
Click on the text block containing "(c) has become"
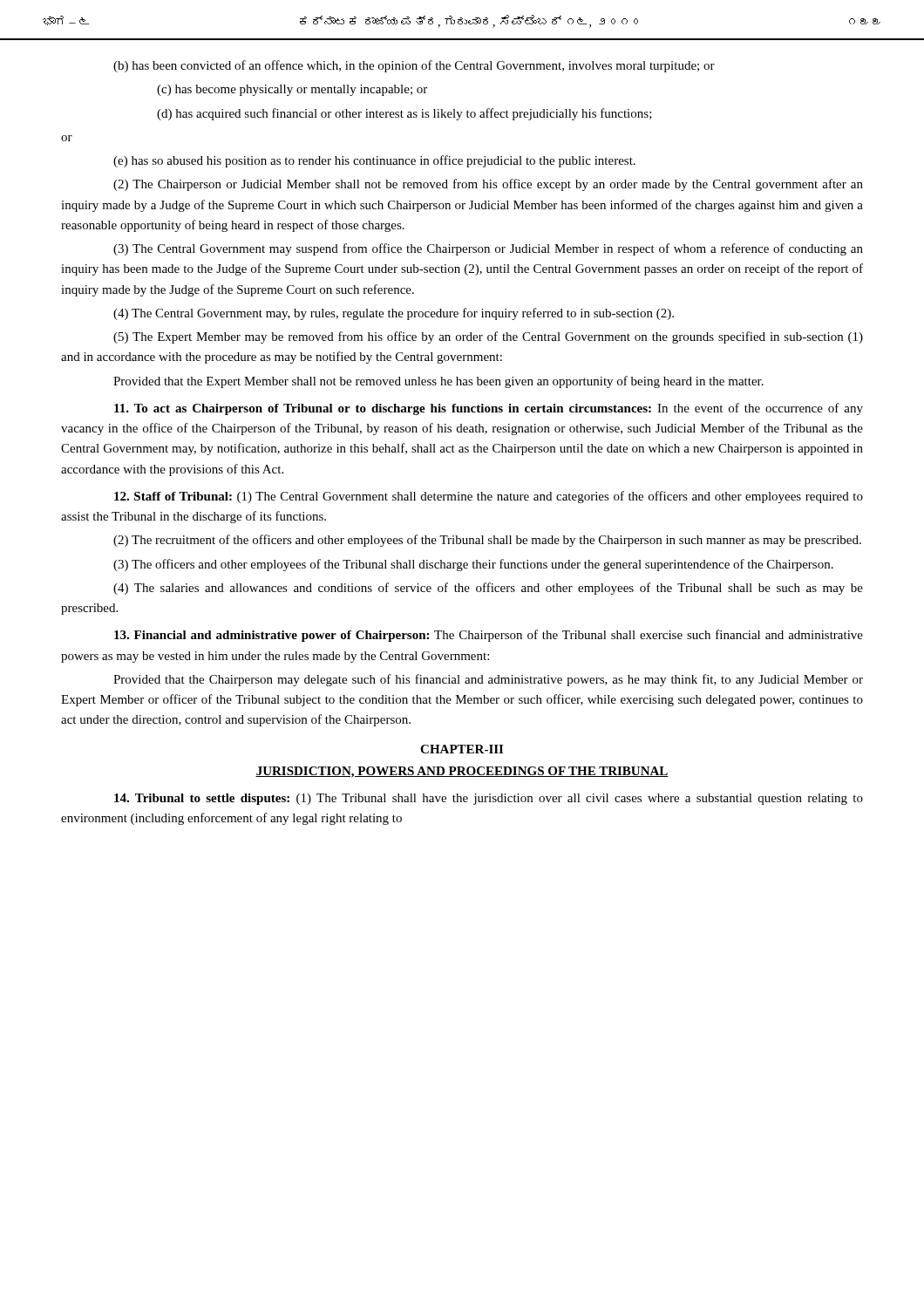click(x=292, y=89)
